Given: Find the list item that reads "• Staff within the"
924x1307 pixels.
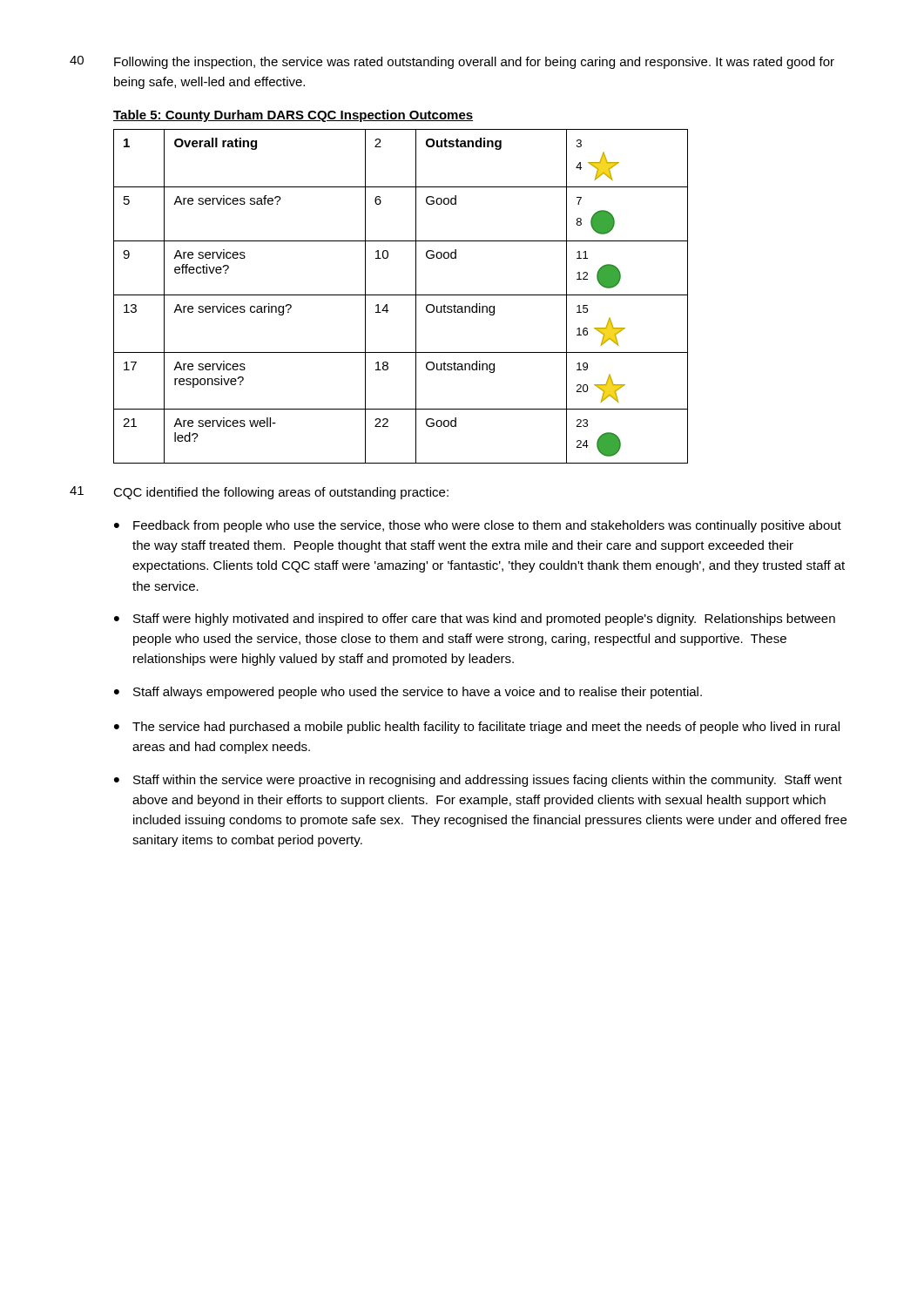Looking at the screenshot, I should (x=484, y=810).
